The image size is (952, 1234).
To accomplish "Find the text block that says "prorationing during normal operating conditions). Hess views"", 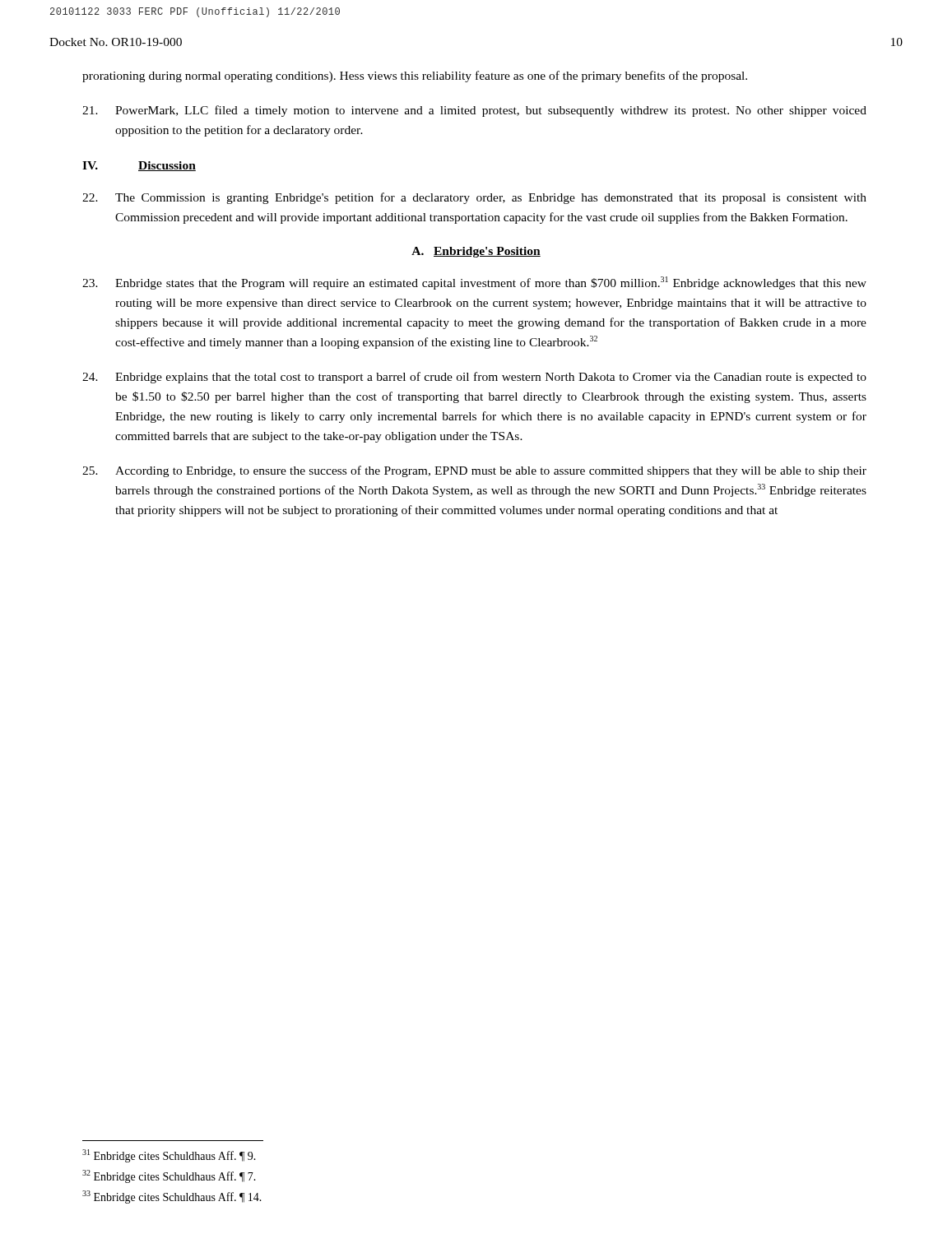I will pos(415,75).
